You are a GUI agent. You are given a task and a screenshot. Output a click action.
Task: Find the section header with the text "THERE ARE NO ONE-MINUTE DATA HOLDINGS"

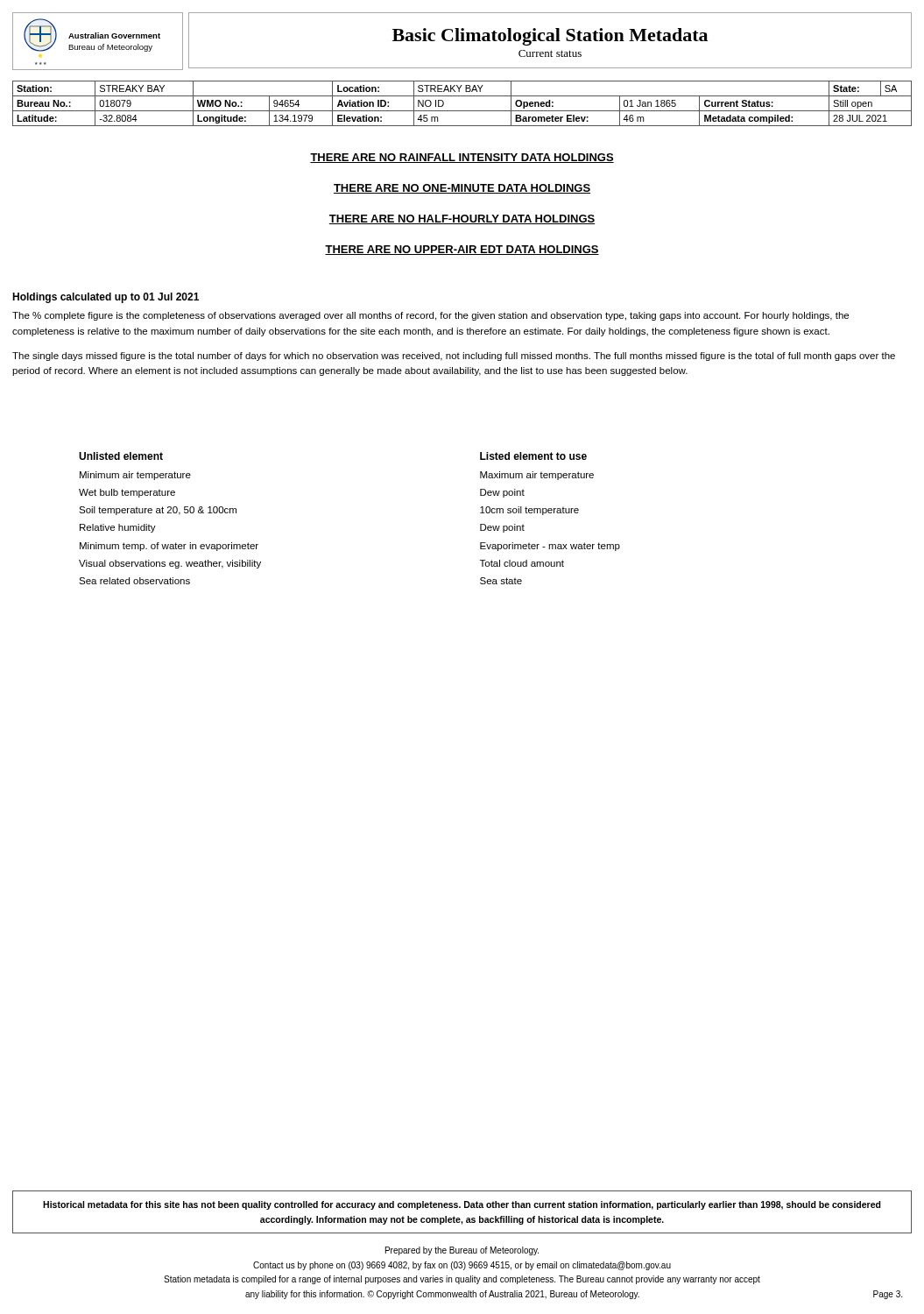click(x=462, y=188)
